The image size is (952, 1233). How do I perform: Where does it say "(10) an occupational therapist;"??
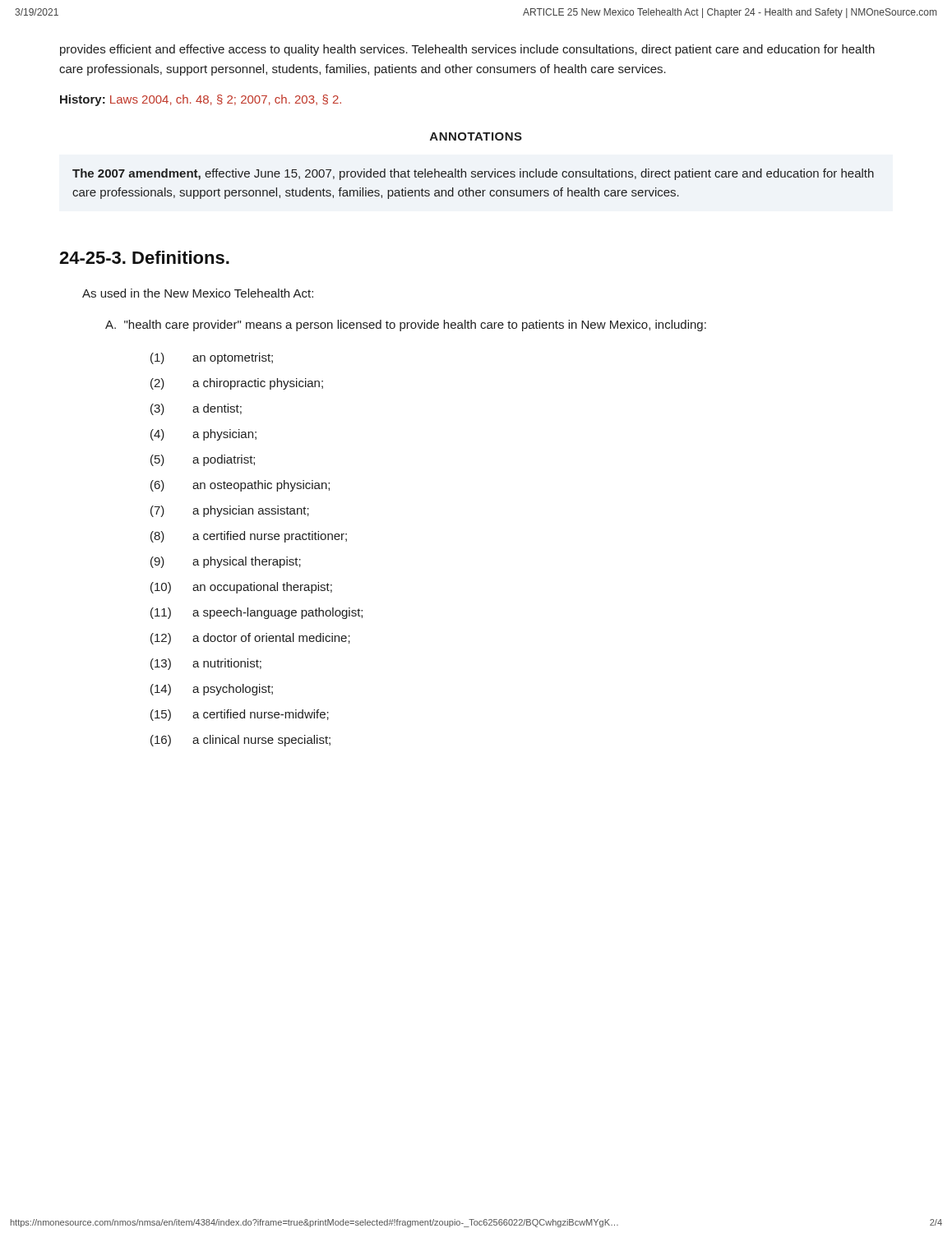241,588
